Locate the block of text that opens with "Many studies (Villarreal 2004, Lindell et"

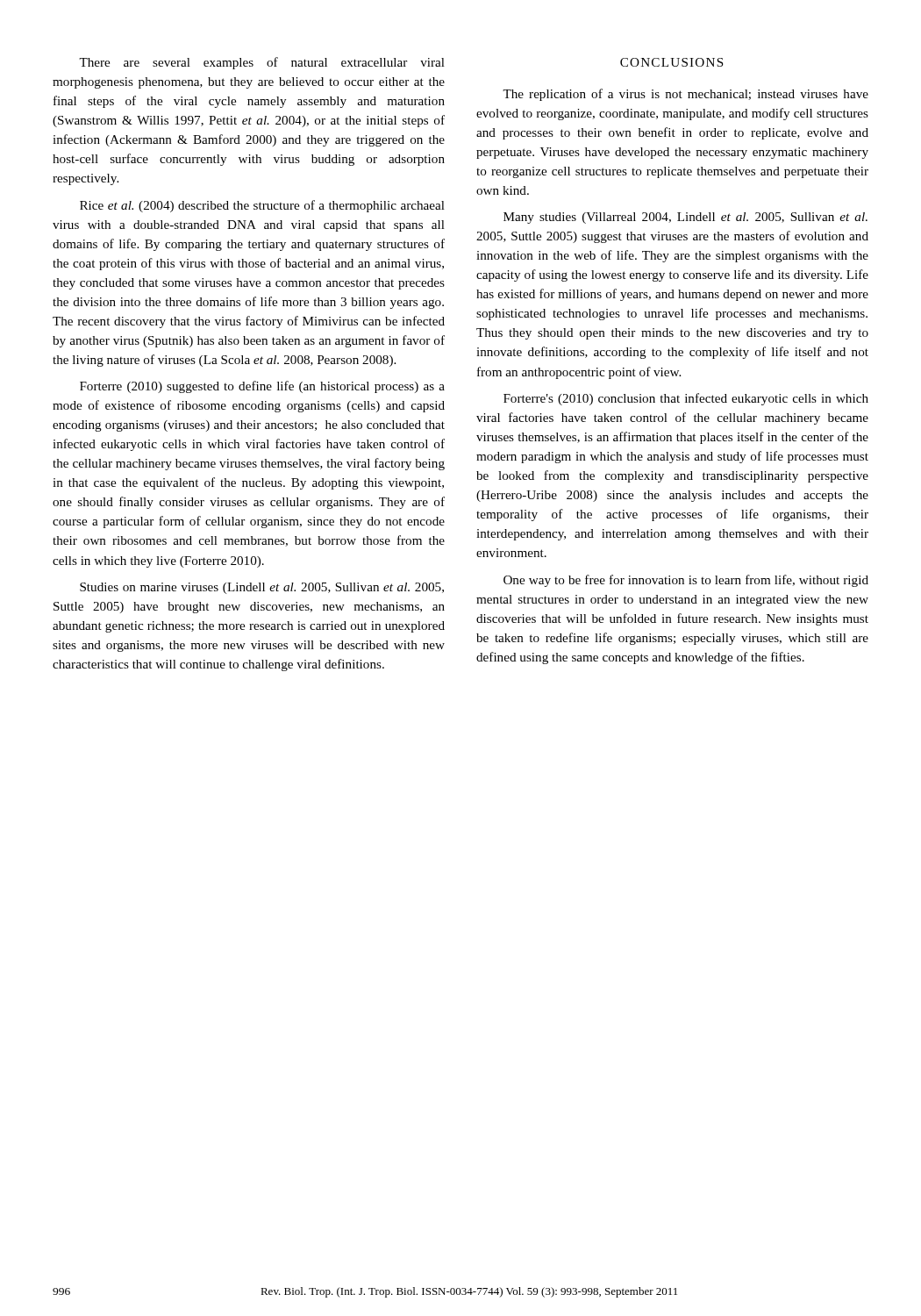672,294
